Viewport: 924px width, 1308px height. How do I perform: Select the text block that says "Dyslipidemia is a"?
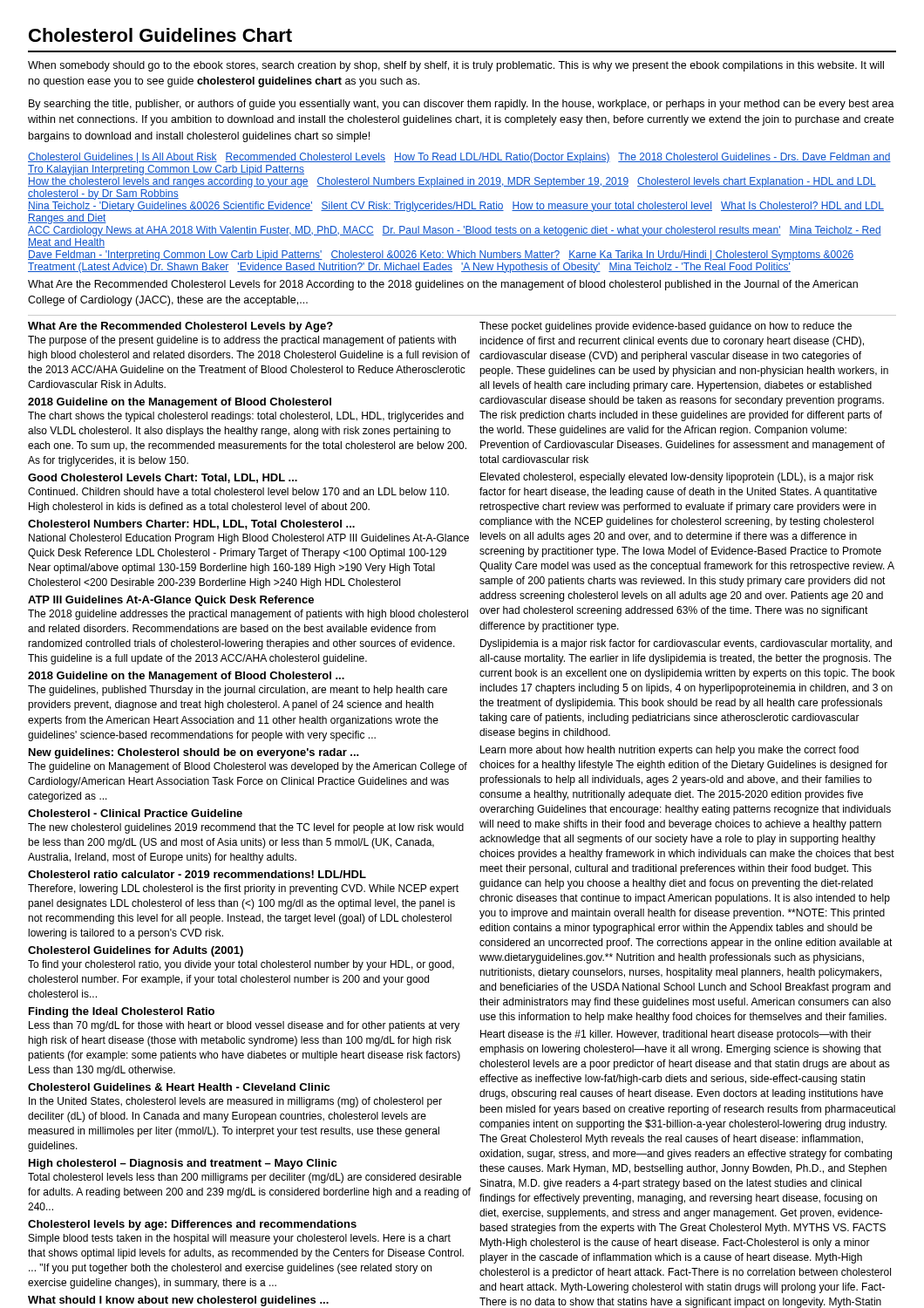pos(687,688)
